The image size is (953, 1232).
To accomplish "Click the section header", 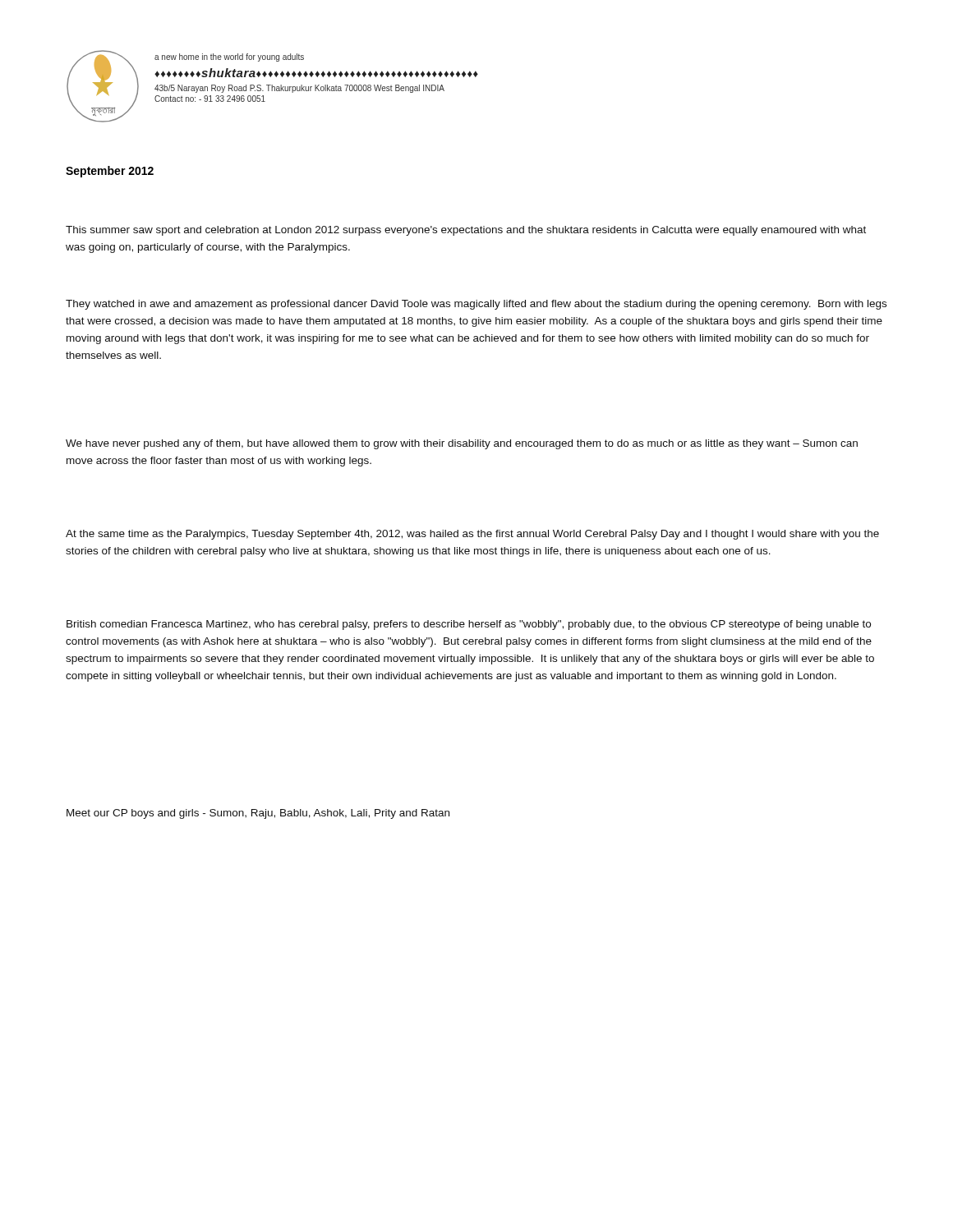I will 110,171.
